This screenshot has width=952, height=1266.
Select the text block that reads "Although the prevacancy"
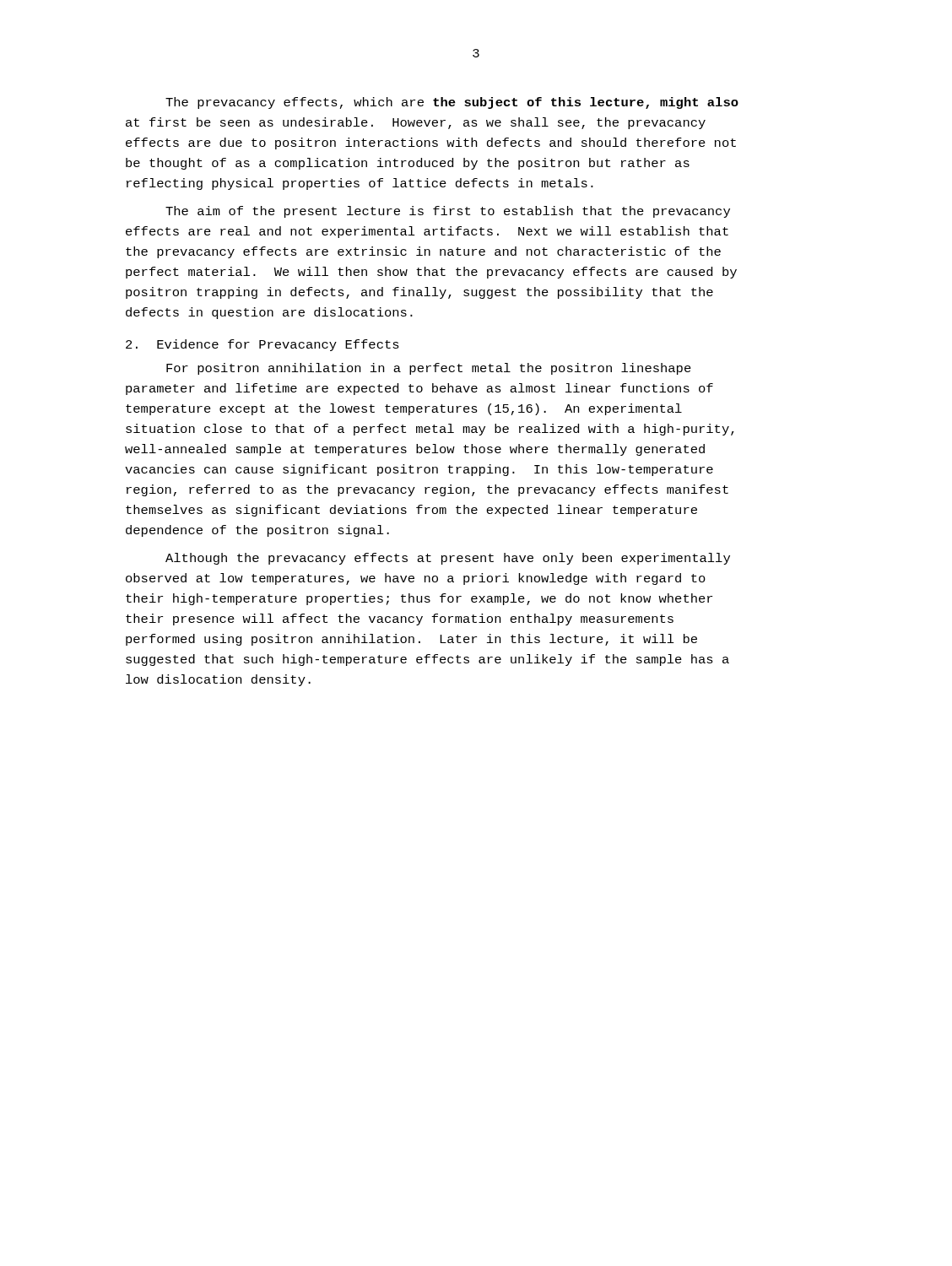(428, 620)
